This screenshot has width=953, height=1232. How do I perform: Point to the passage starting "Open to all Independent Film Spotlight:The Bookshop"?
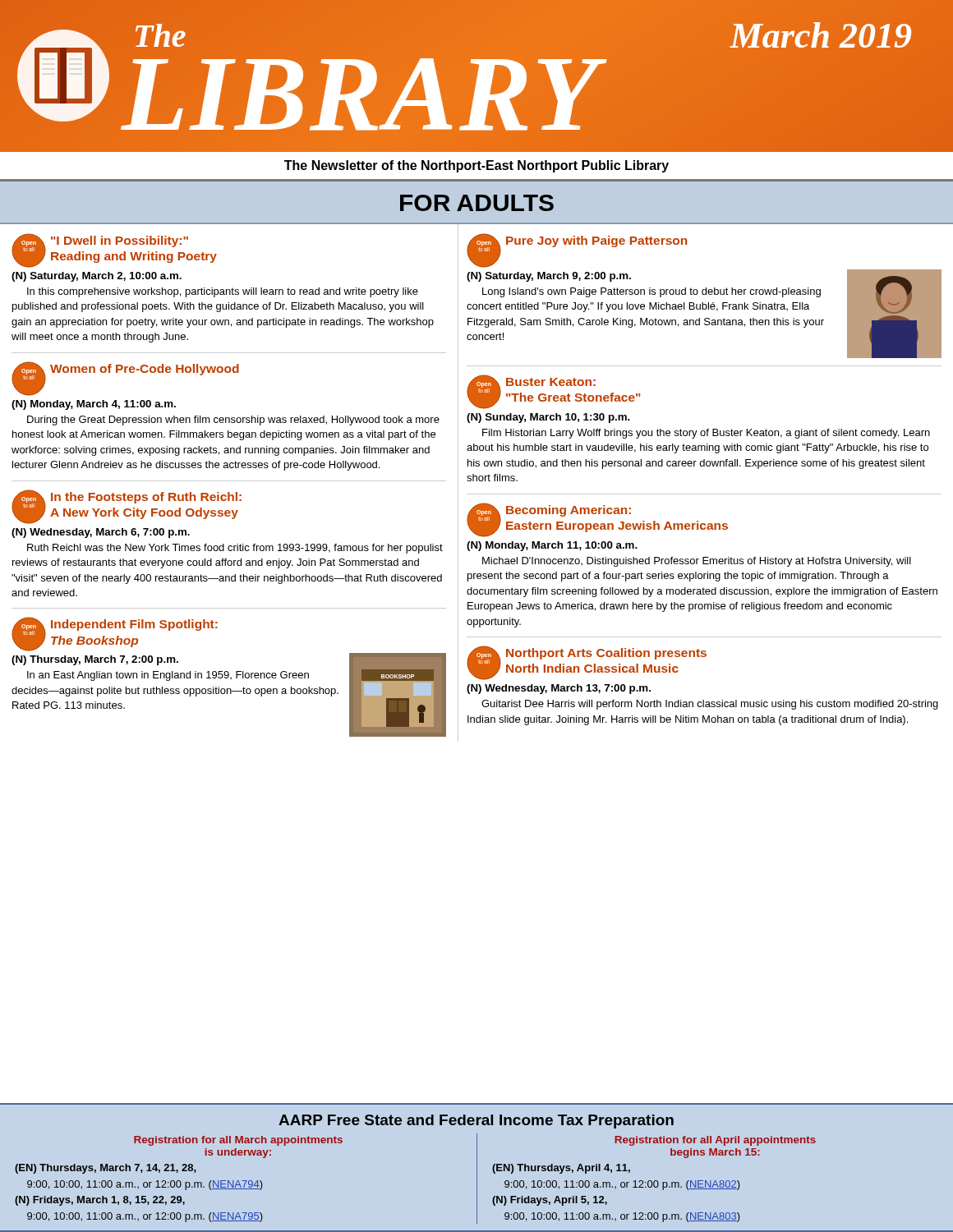point(115,634)
